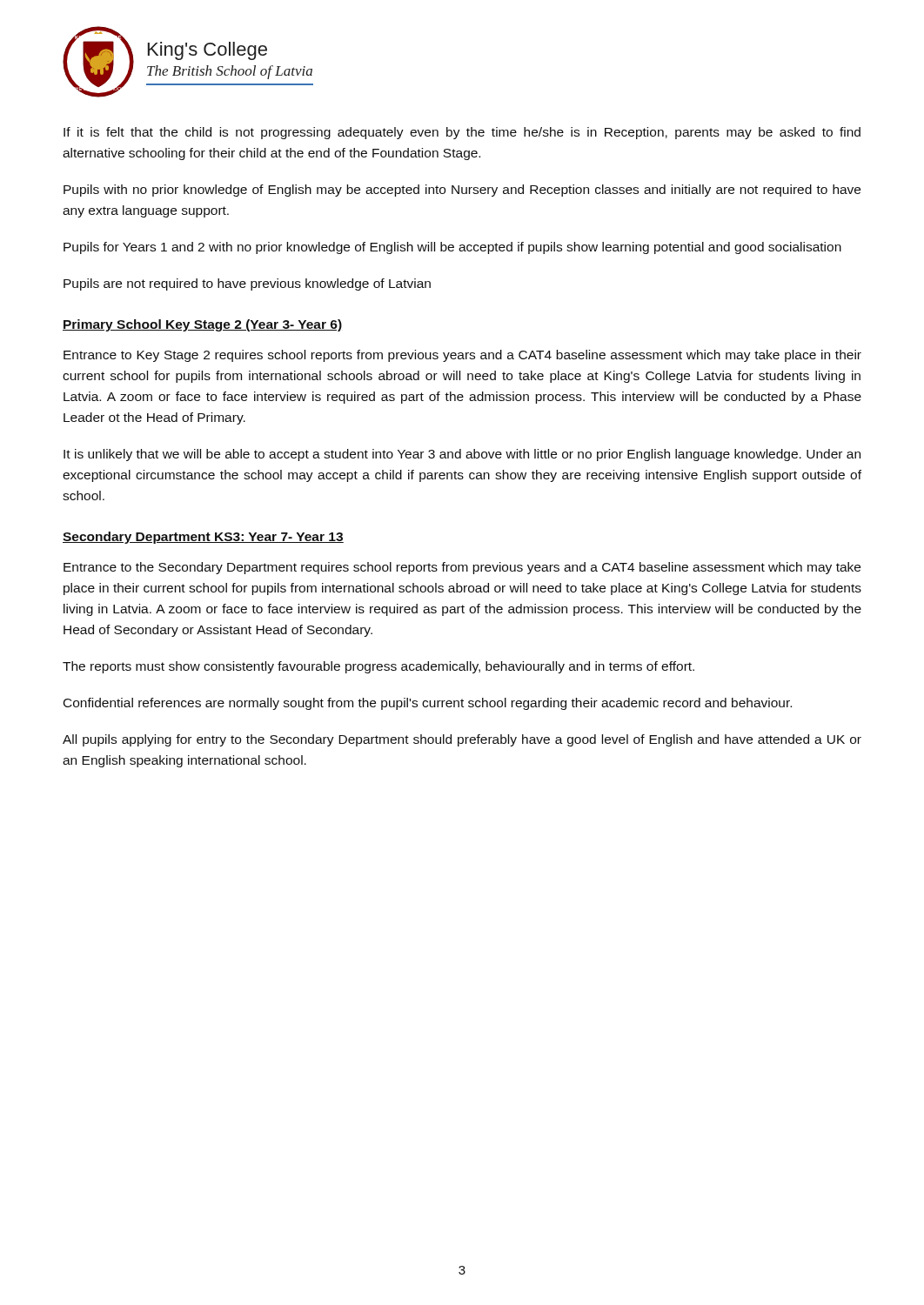Screen dimensions: 1305x924
Task: Point to the element starting "If it is felt that the child is"
Action: [462, 142]
